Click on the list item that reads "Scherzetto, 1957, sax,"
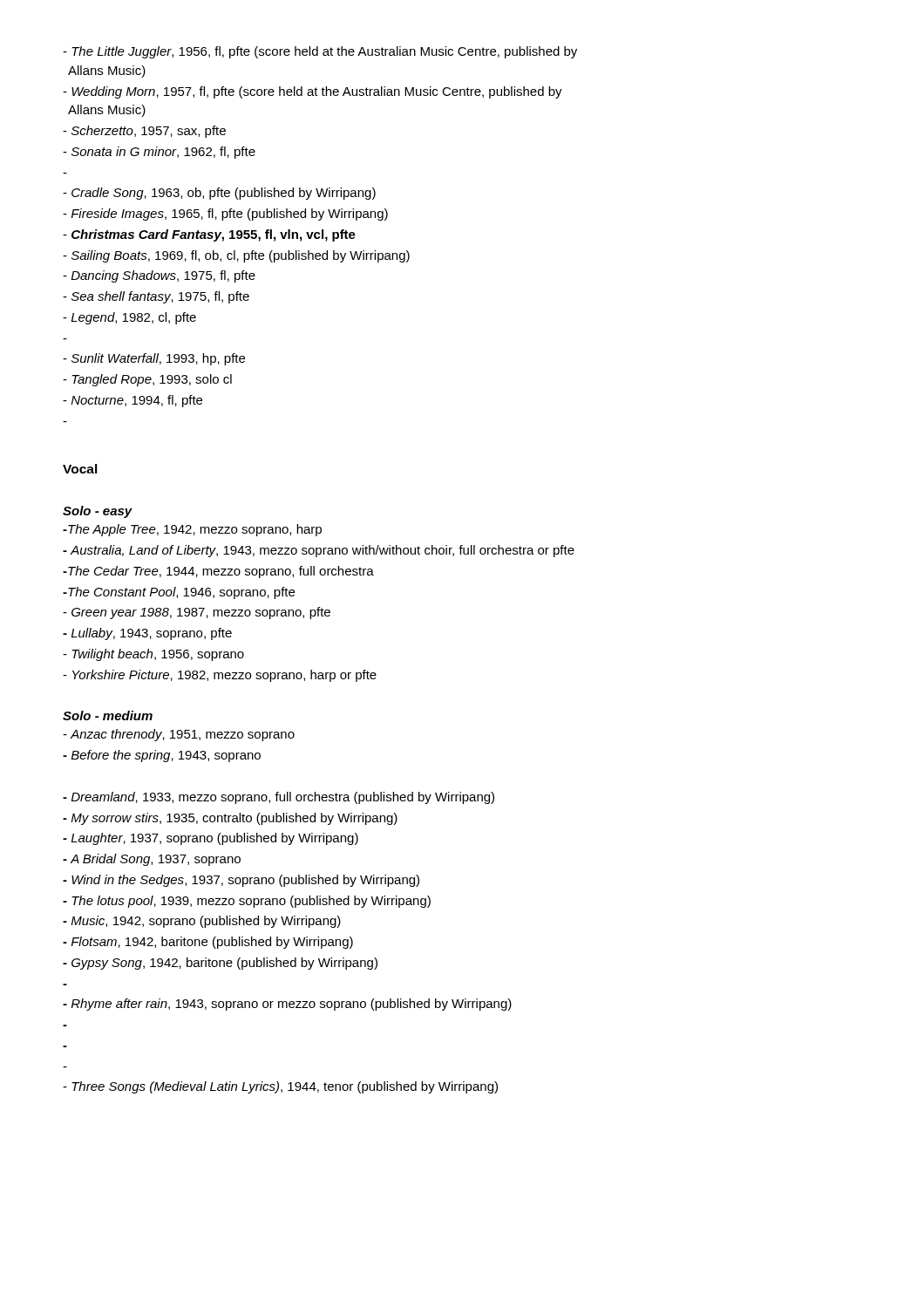Image resolution: width=924 pixels, height=1308 pixels. pos(145,130)
